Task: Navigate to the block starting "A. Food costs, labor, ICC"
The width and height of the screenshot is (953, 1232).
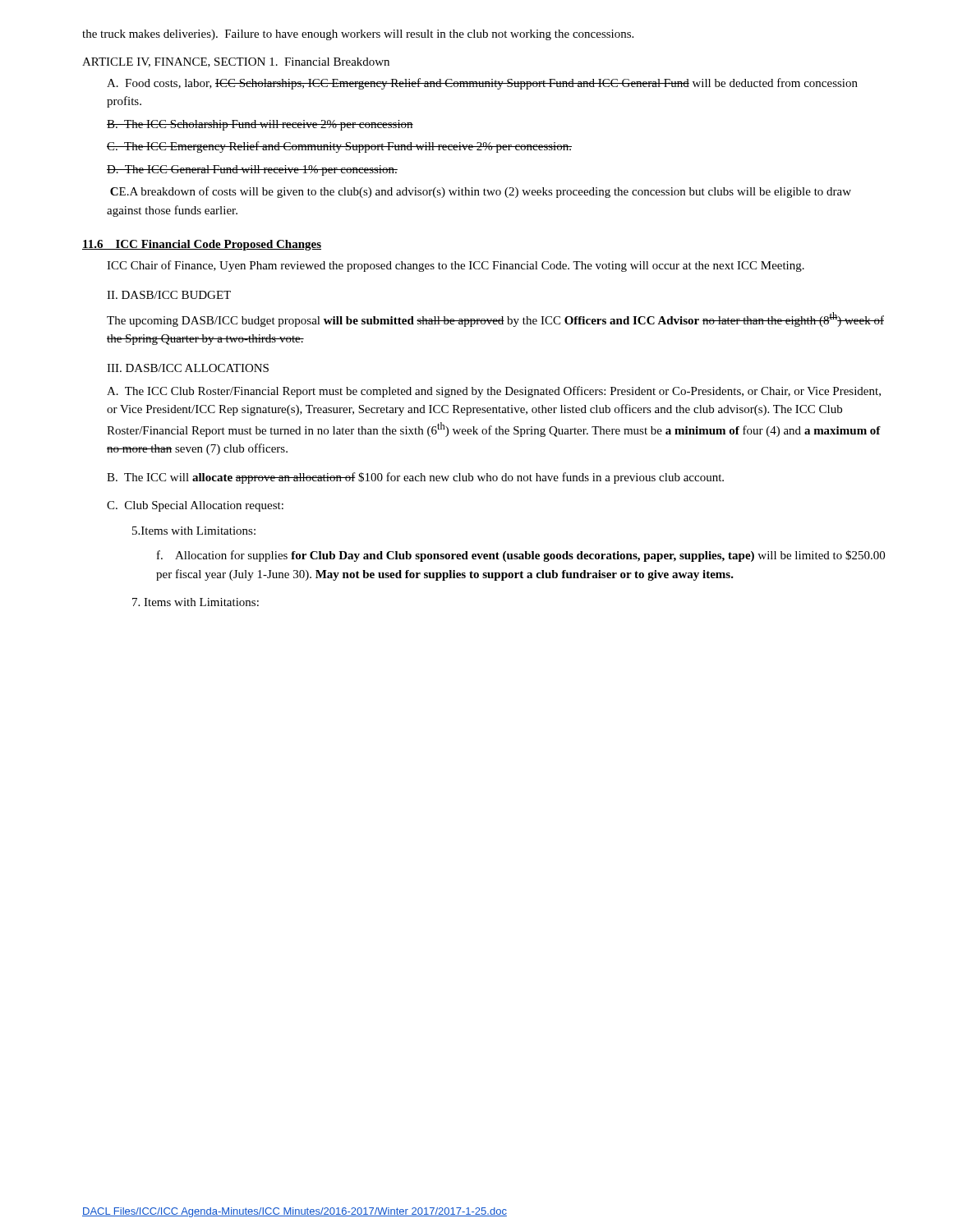Action: [482, 92]
